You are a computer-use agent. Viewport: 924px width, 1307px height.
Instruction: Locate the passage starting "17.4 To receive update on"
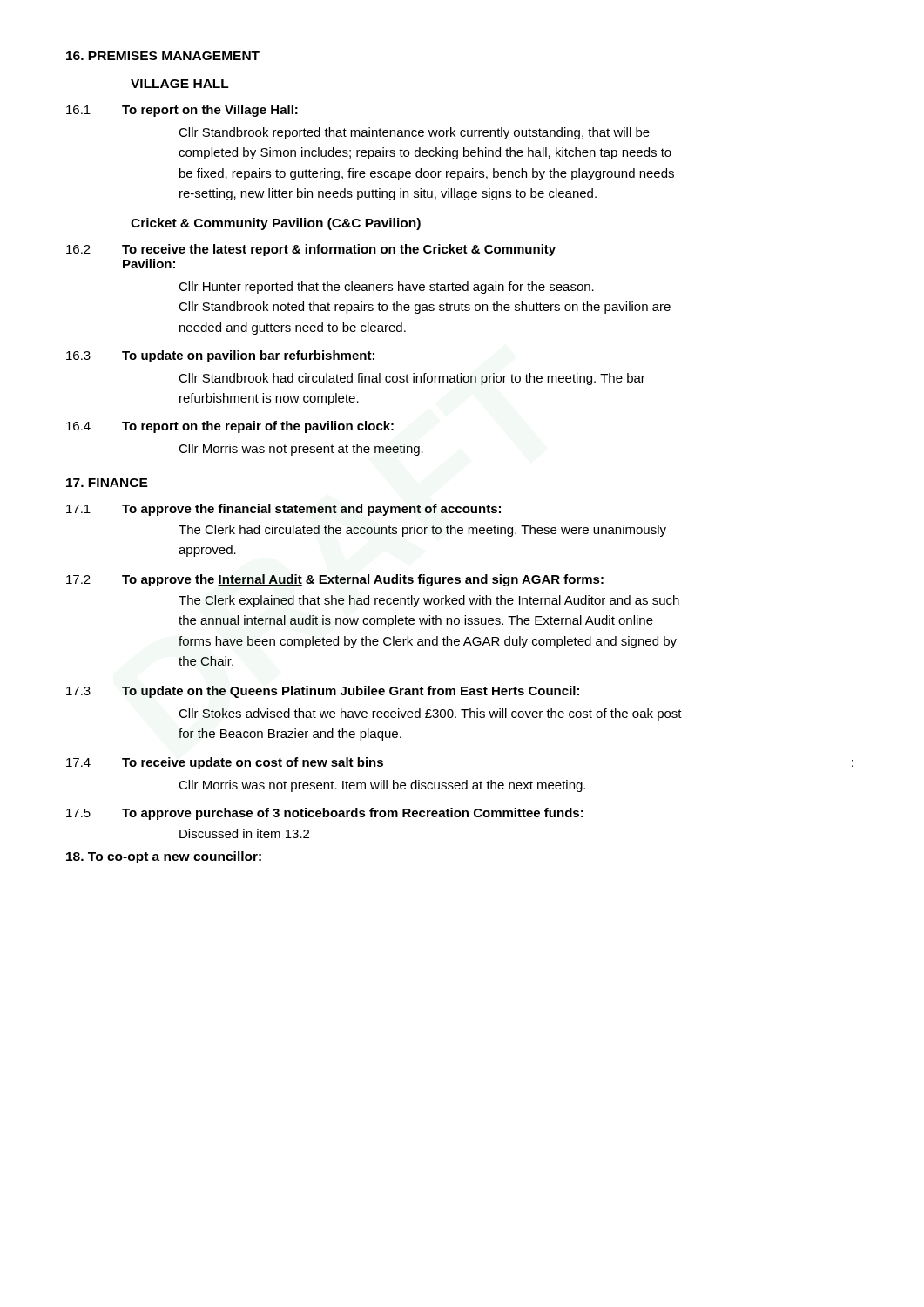(x=76, y=763)
